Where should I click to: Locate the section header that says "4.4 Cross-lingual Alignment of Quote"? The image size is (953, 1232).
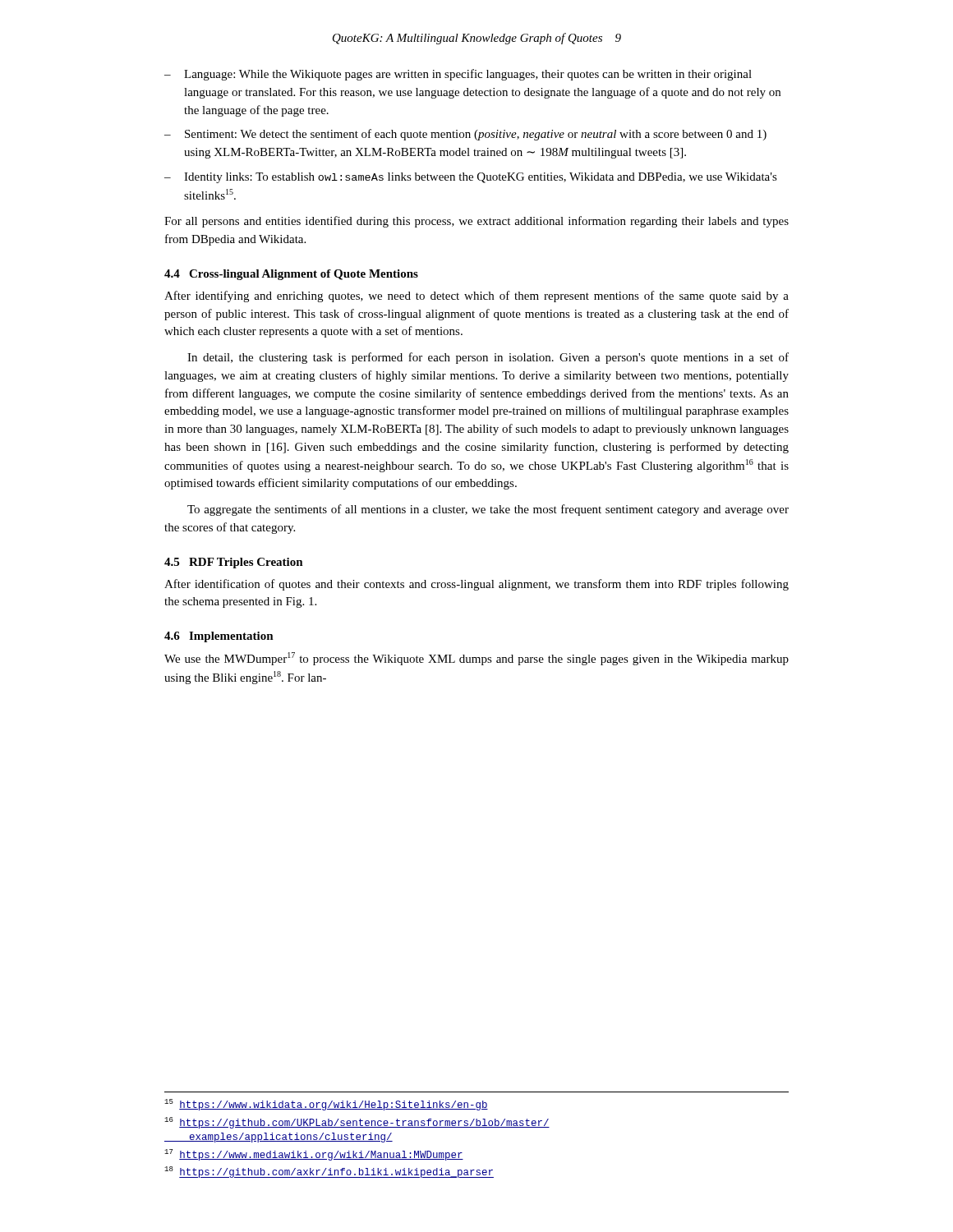pyautogui.click(x=291, y=273)
